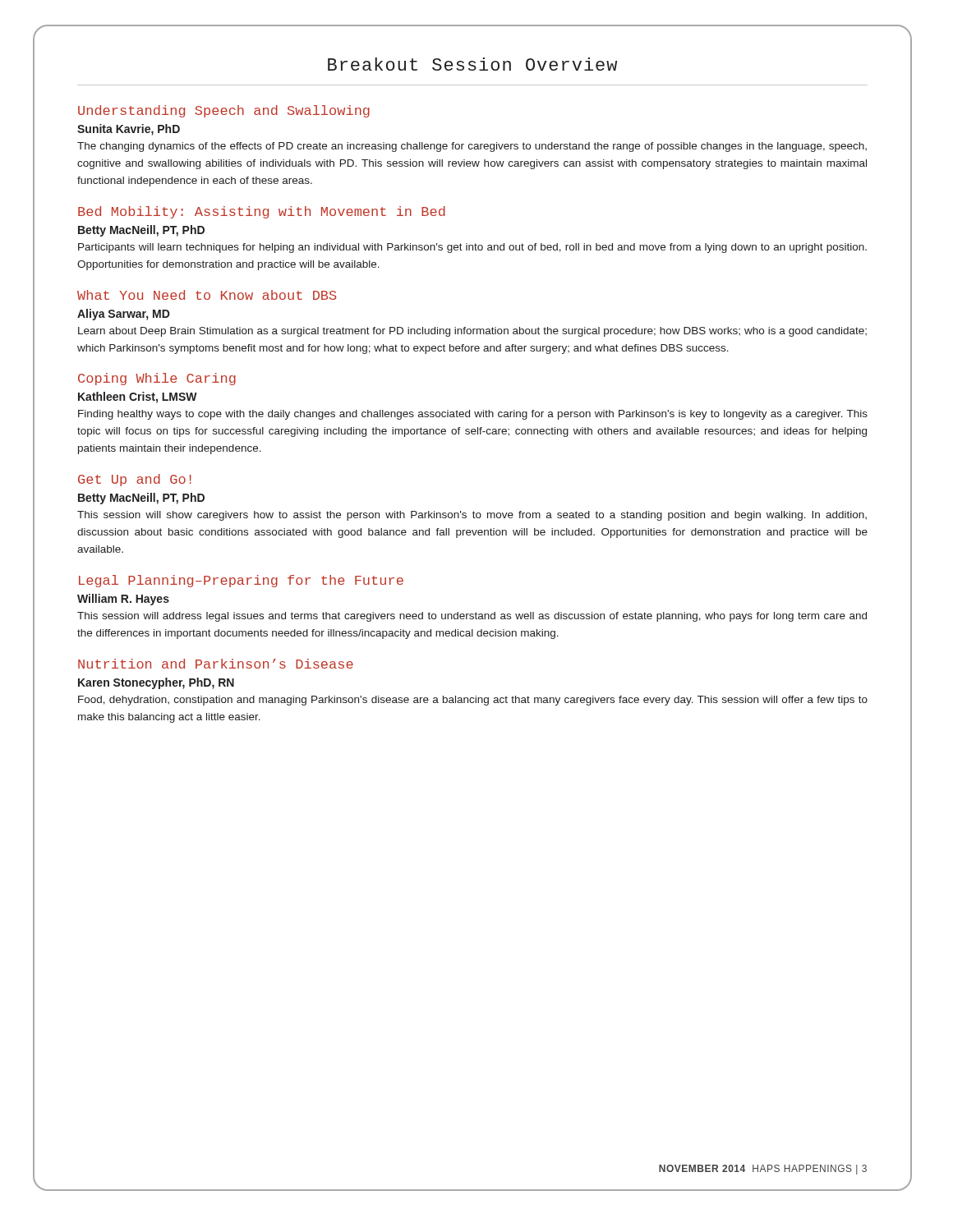
Task: Point to the region starting "Karen Stonecypher, PhD, RN"
Action: coord(156,683)
